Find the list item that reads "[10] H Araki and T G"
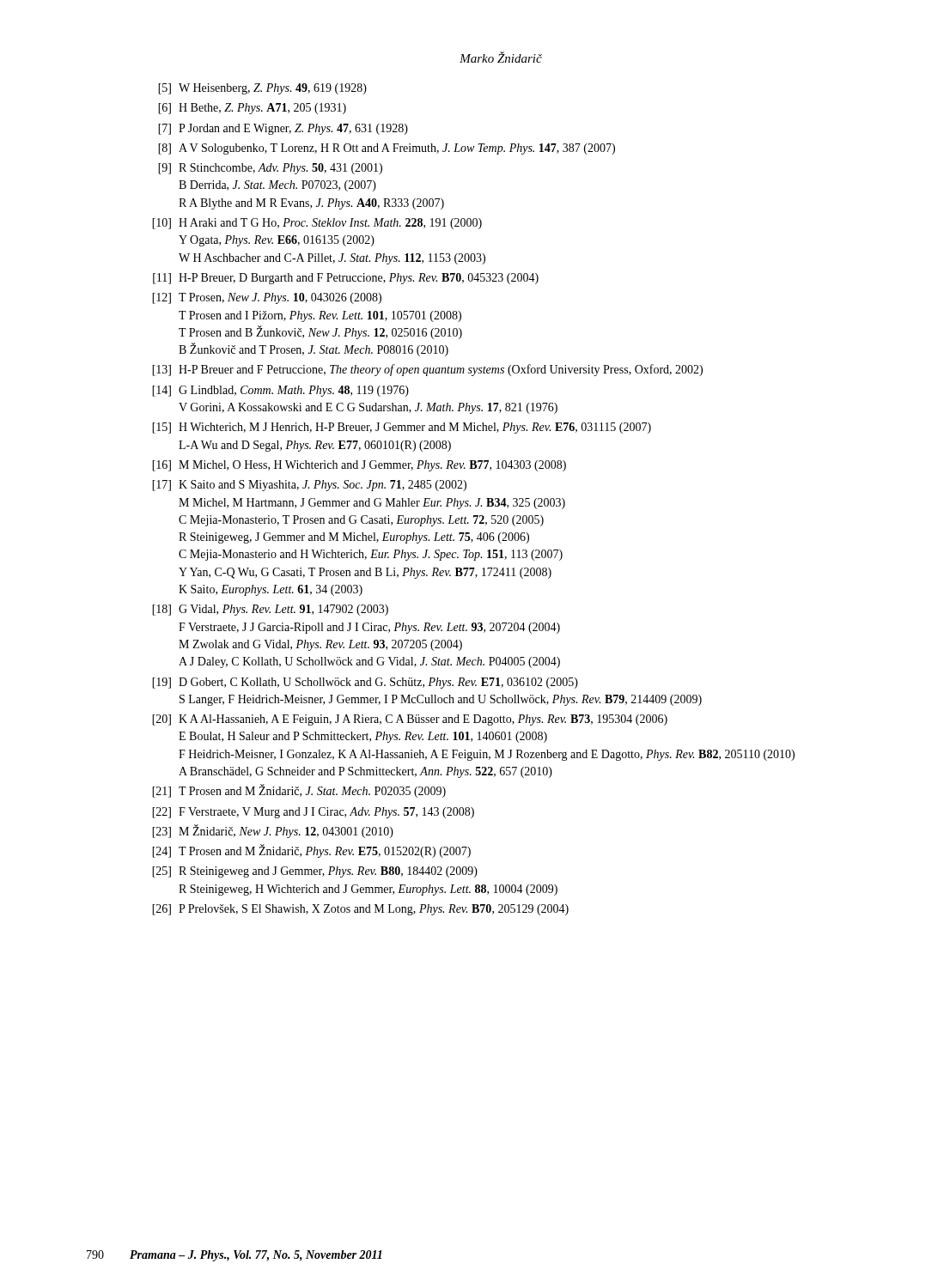Image resolution: width=950 pixels, height=1288 pixels. tap(317, 224)
